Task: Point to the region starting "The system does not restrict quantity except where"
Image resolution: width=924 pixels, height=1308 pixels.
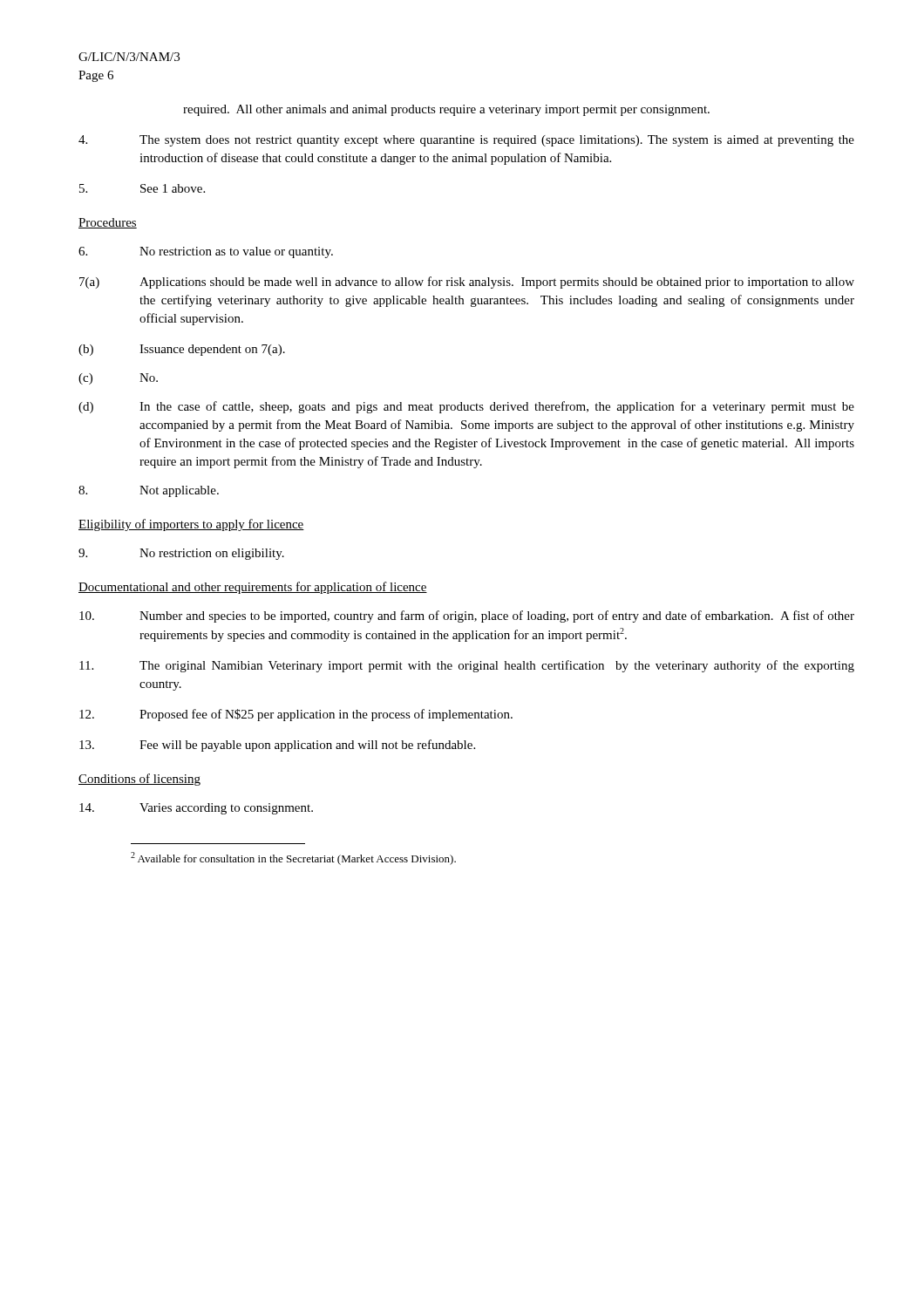Action: click(466, 149)
